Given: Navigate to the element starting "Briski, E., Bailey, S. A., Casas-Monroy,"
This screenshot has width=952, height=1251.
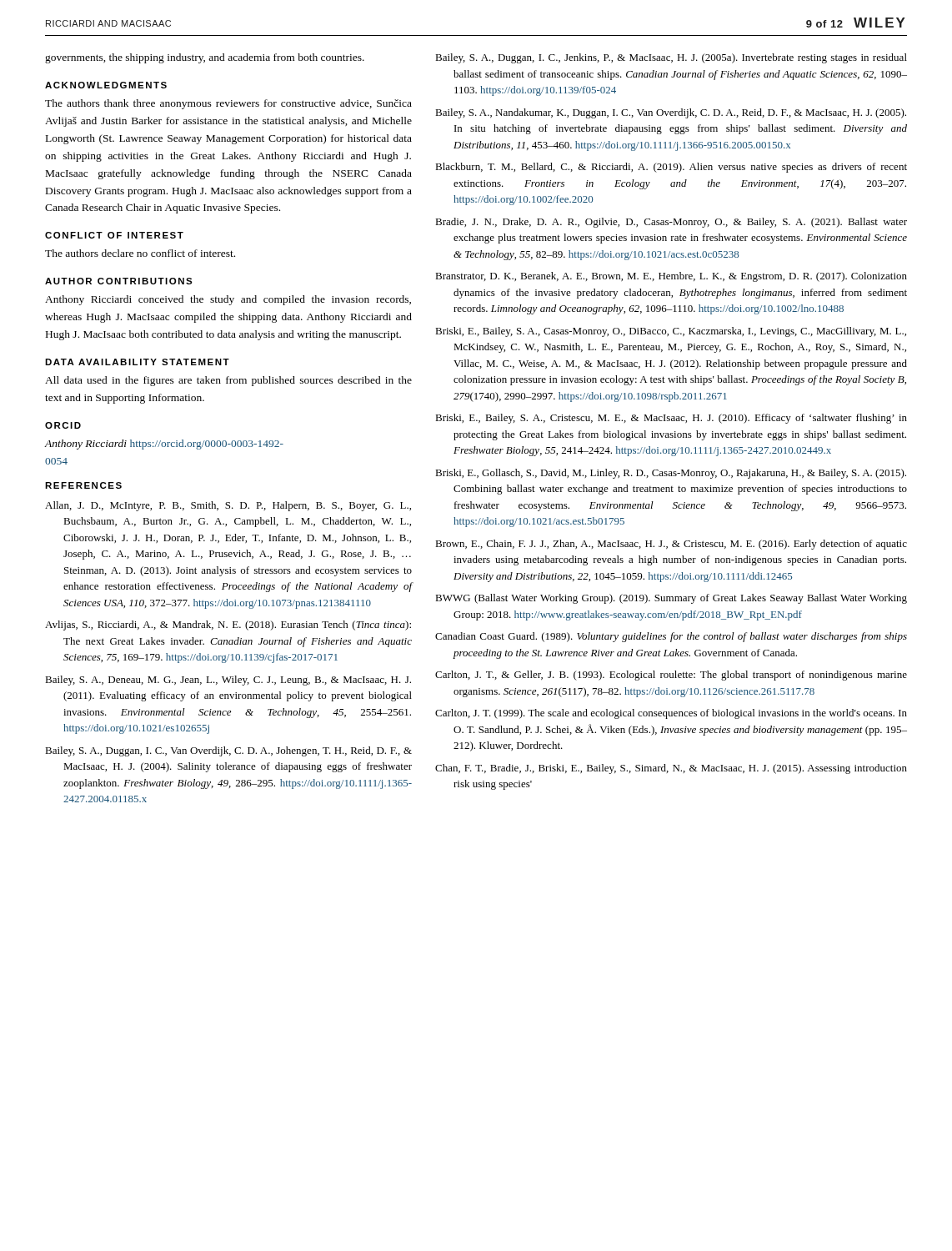Looking at the screenshot, I should 671,363.
